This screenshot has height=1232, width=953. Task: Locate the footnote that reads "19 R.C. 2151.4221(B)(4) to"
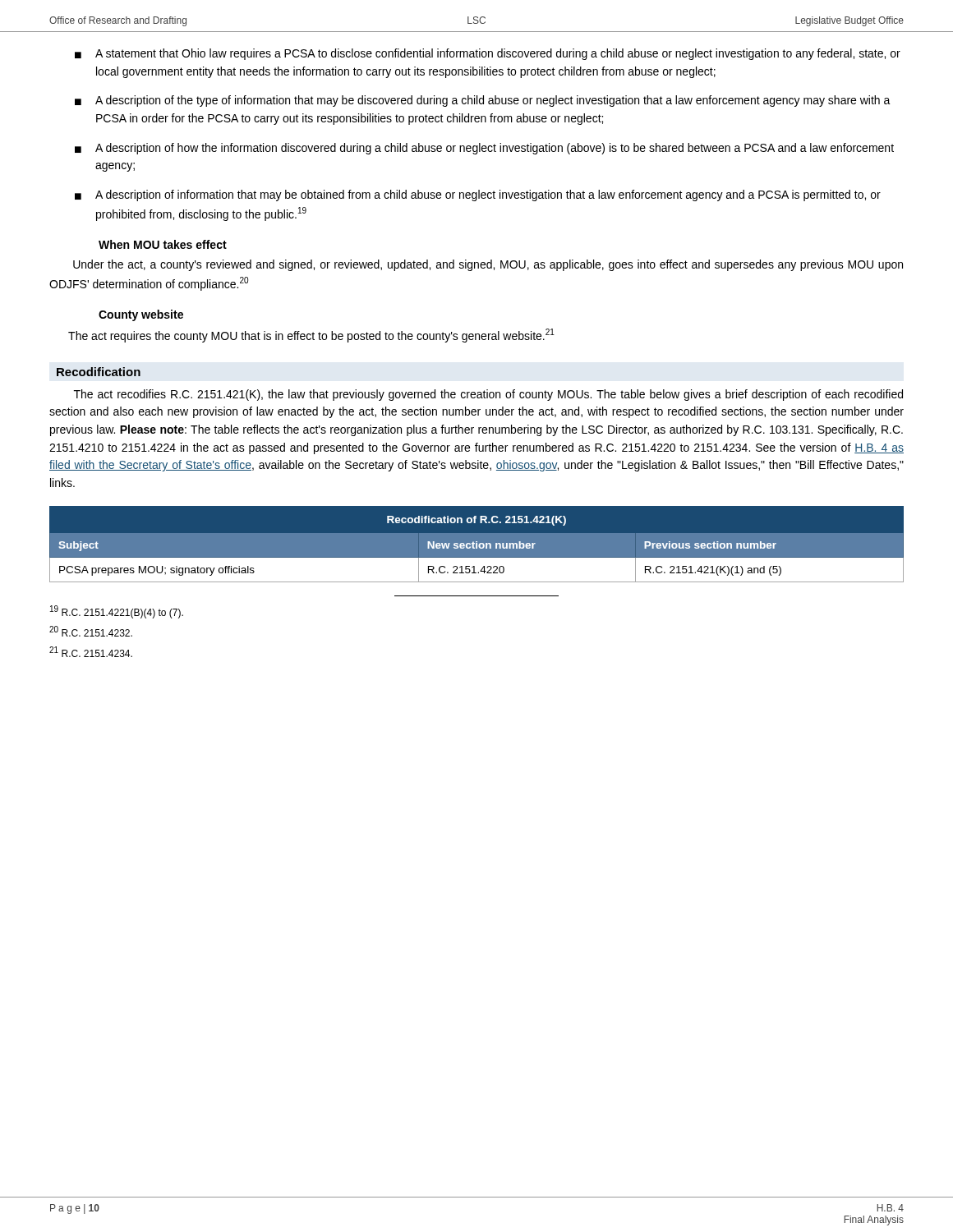117,611
